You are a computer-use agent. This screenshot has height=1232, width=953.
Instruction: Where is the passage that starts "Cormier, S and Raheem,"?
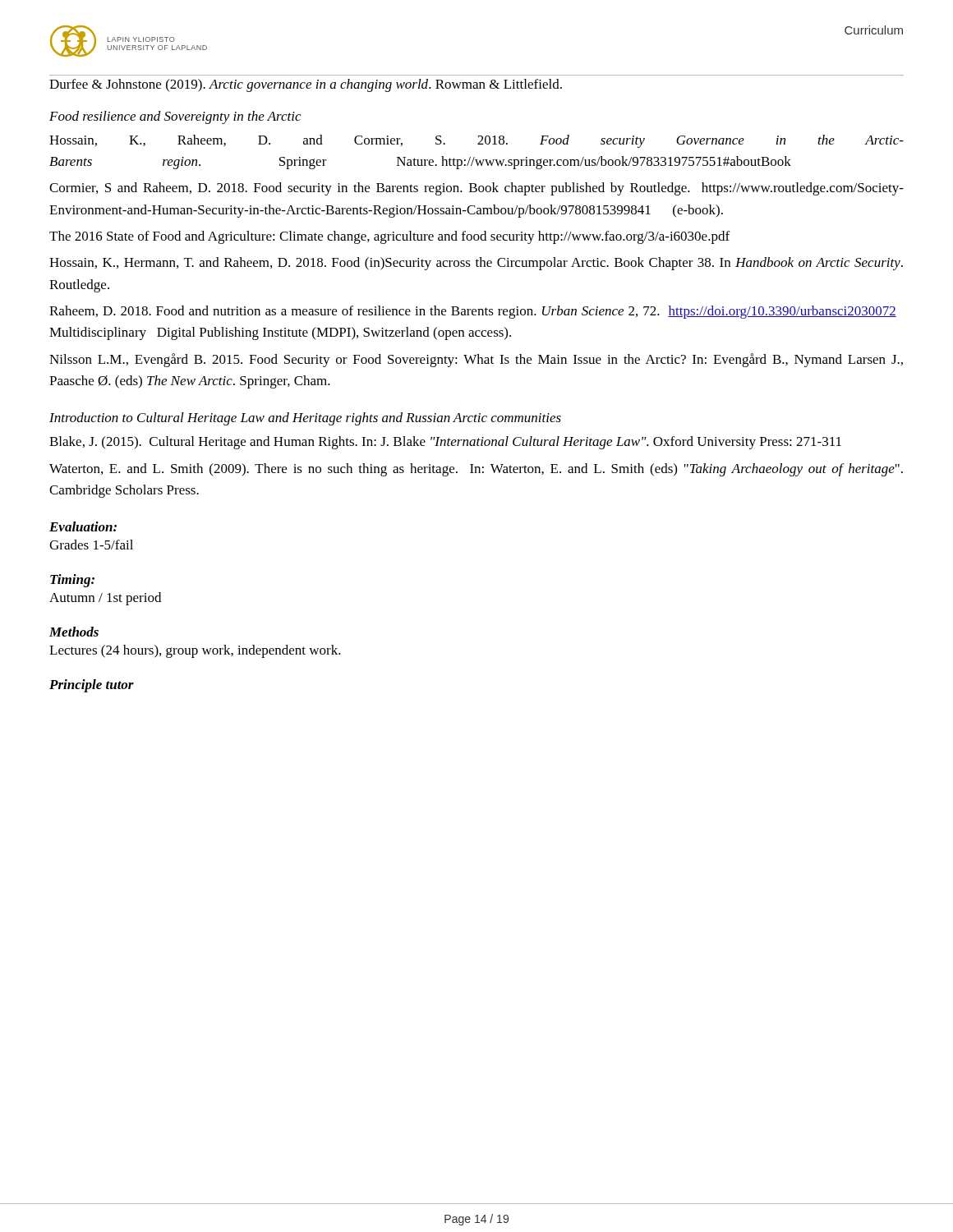(x=476, y=199)
